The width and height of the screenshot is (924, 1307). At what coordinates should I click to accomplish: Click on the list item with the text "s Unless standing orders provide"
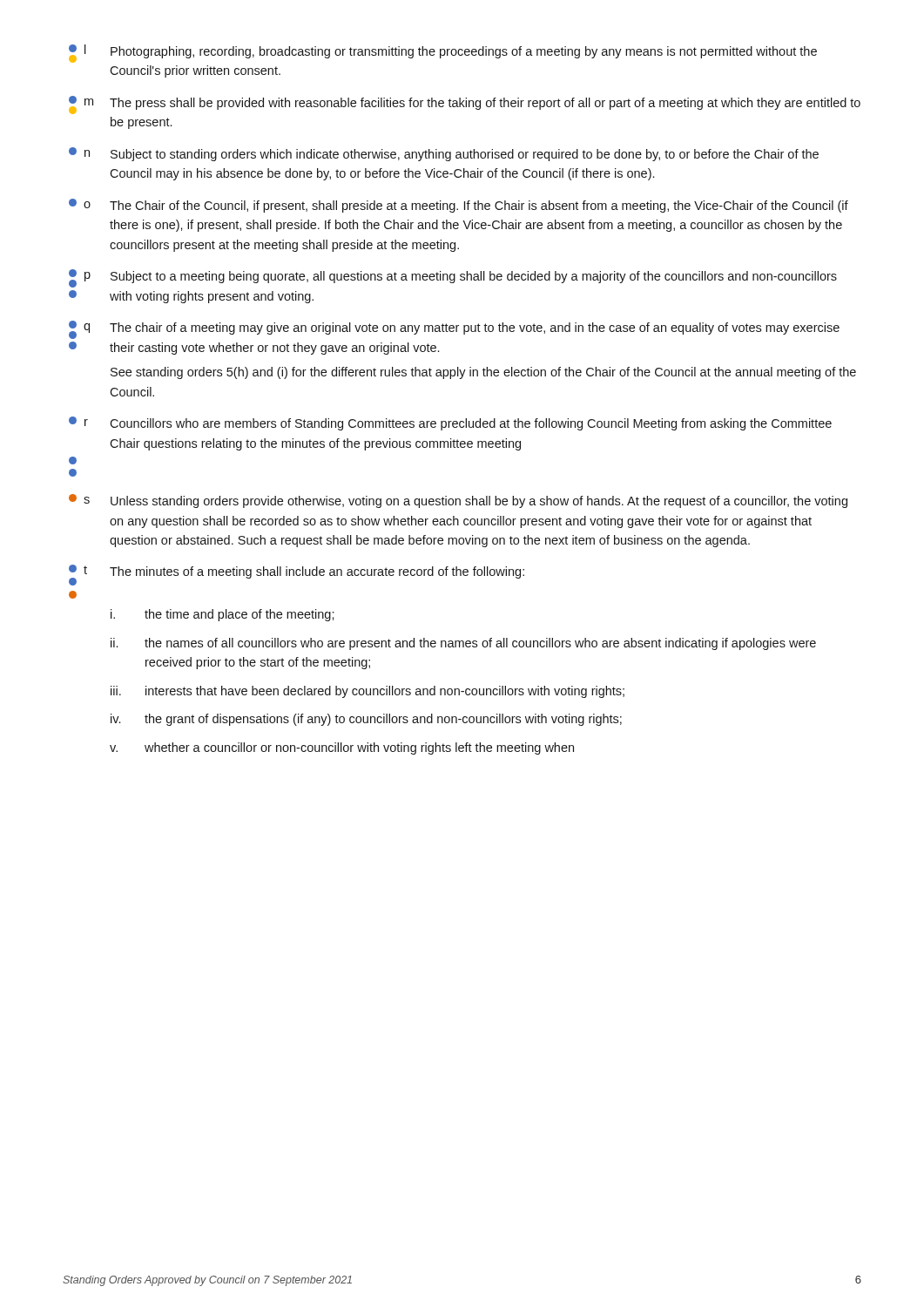pyautogui.click(x=462, y=521)
